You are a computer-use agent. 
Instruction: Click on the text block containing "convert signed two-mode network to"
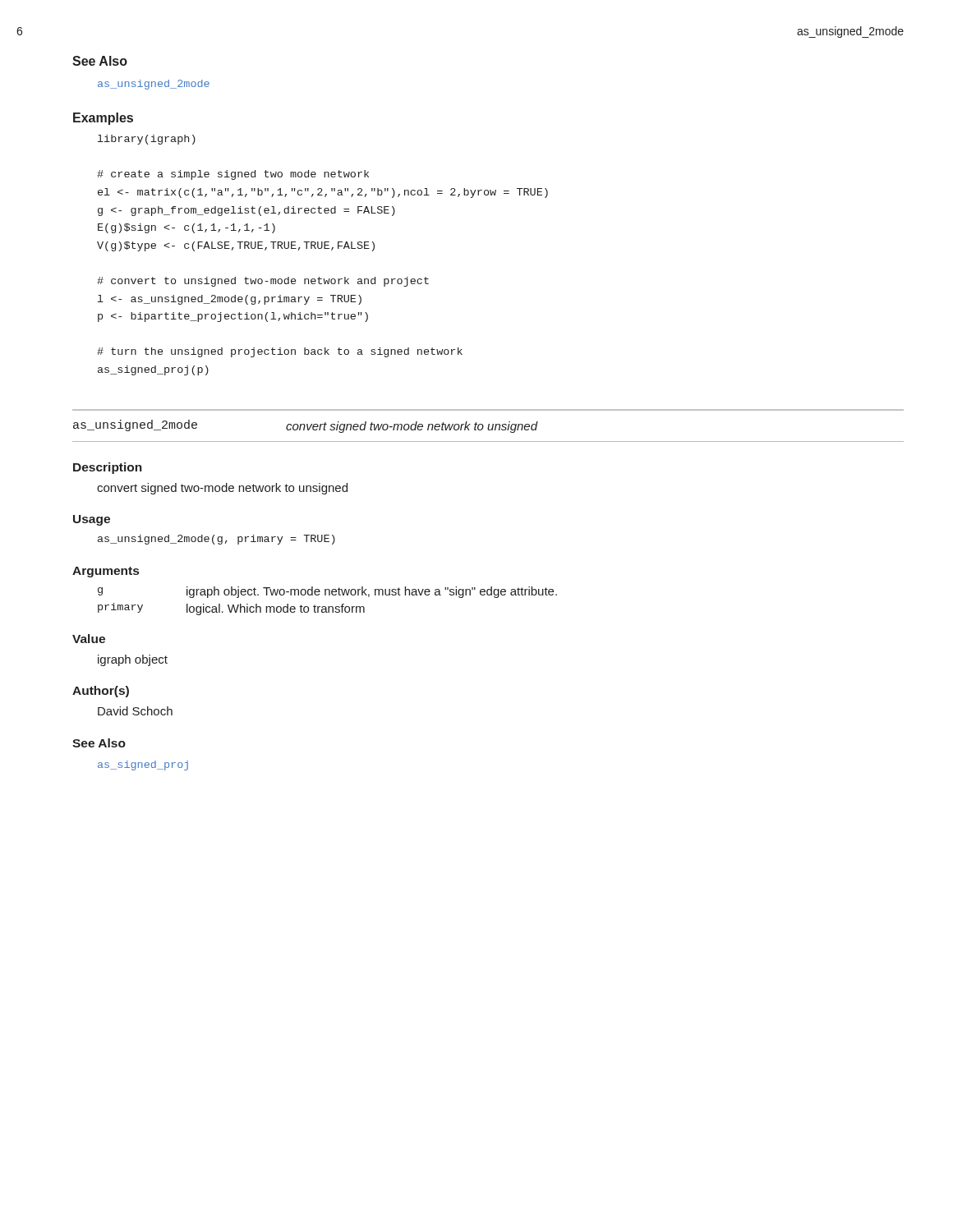223,487
